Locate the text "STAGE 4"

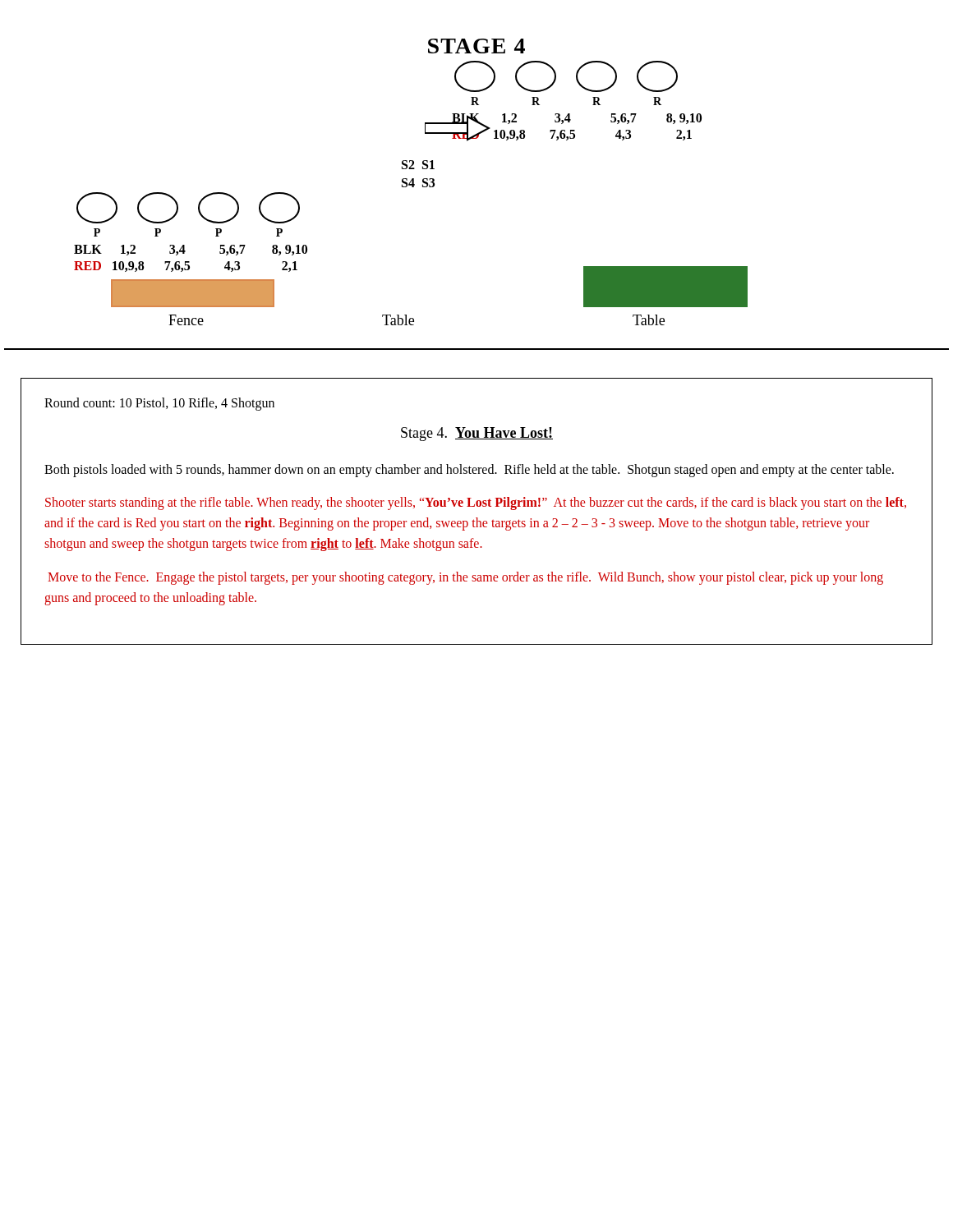pyautogui.click(x=476, y=46)
